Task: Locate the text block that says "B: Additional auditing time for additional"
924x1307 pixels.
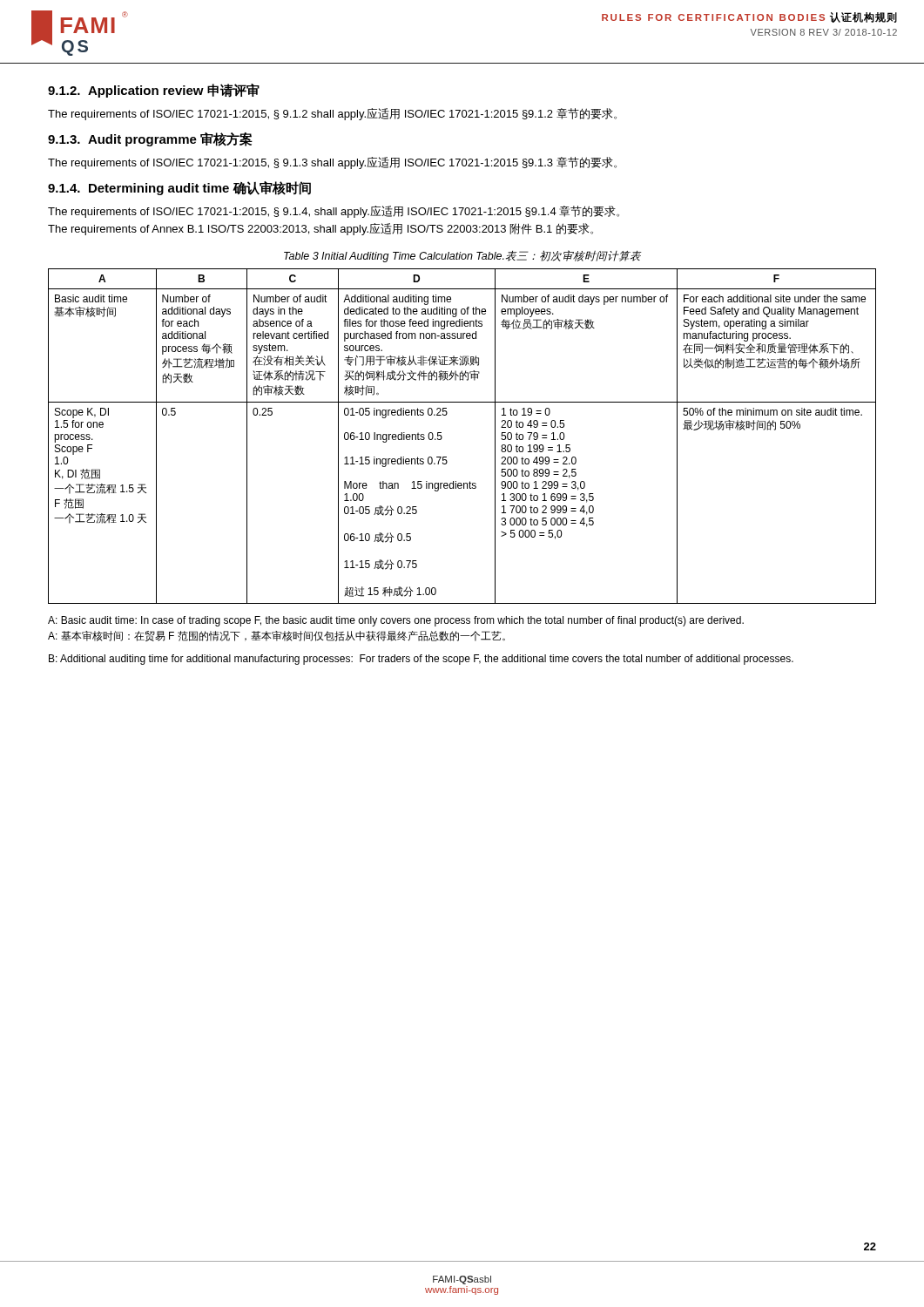Action: (x=421, y=659)
